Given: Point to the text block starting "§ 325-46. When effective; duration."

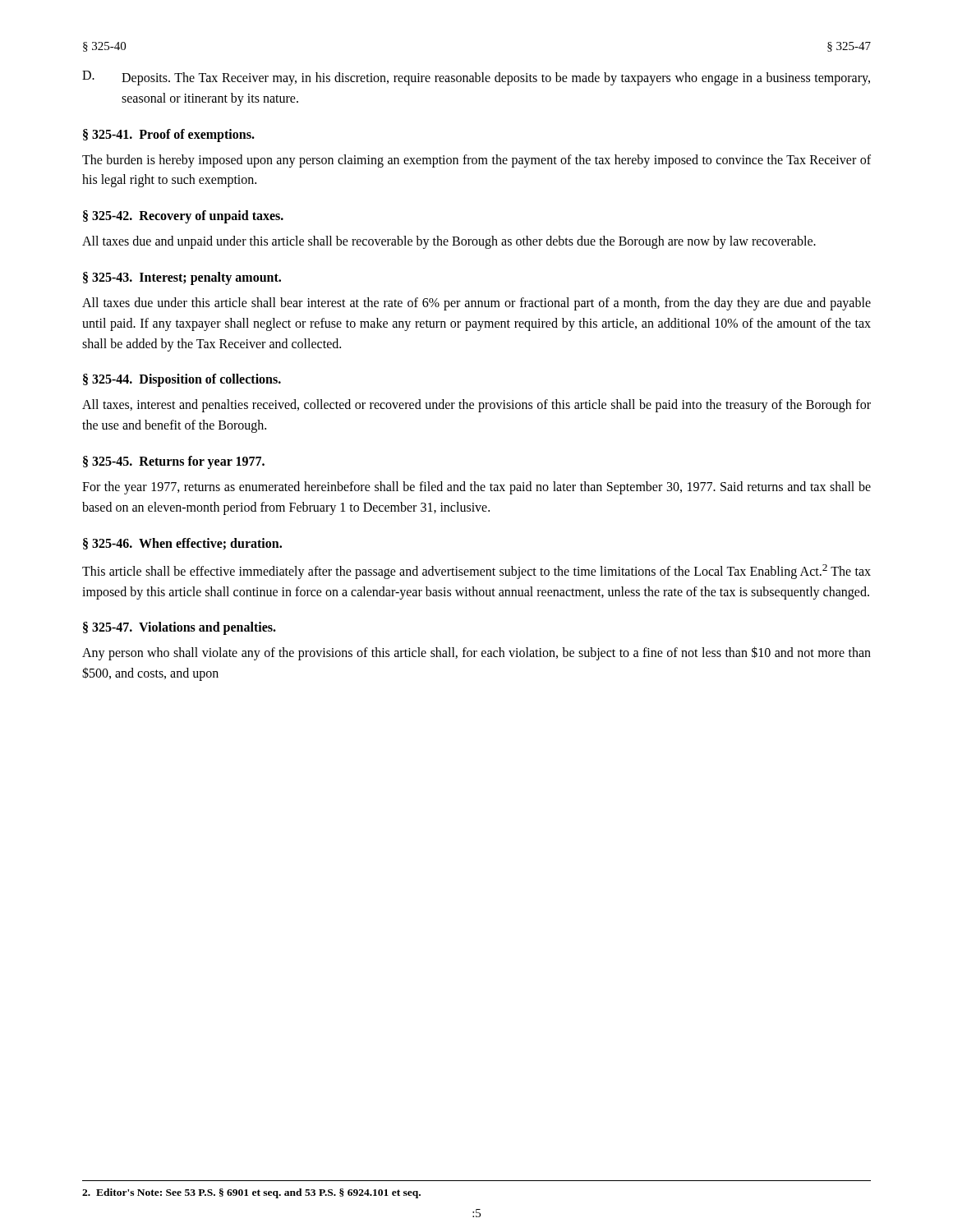Looking at the screenshot, I should [182, 543].
